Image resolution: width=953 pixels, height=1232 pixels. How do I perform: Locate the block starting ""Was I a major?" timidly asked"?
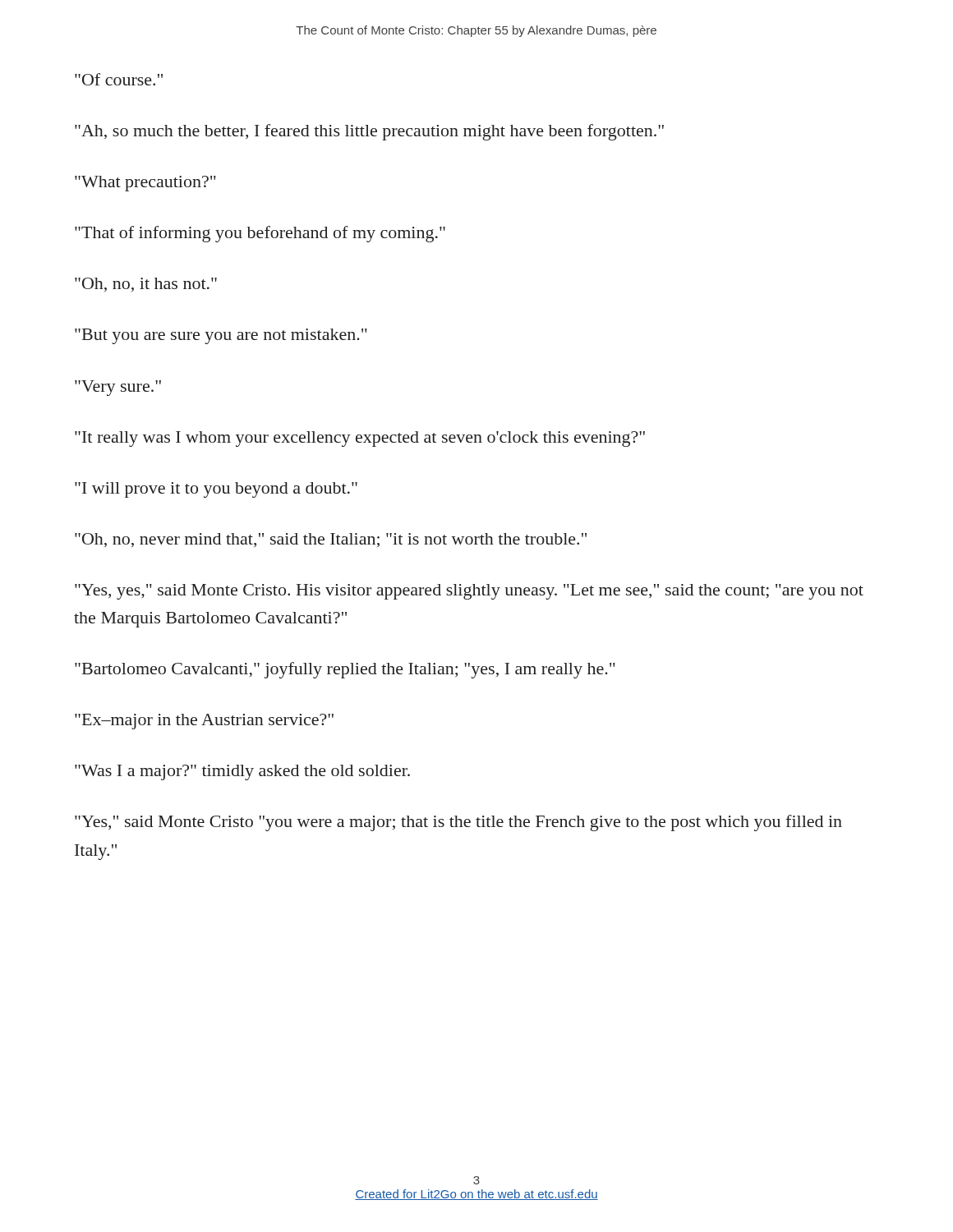(x=242, y=770)
